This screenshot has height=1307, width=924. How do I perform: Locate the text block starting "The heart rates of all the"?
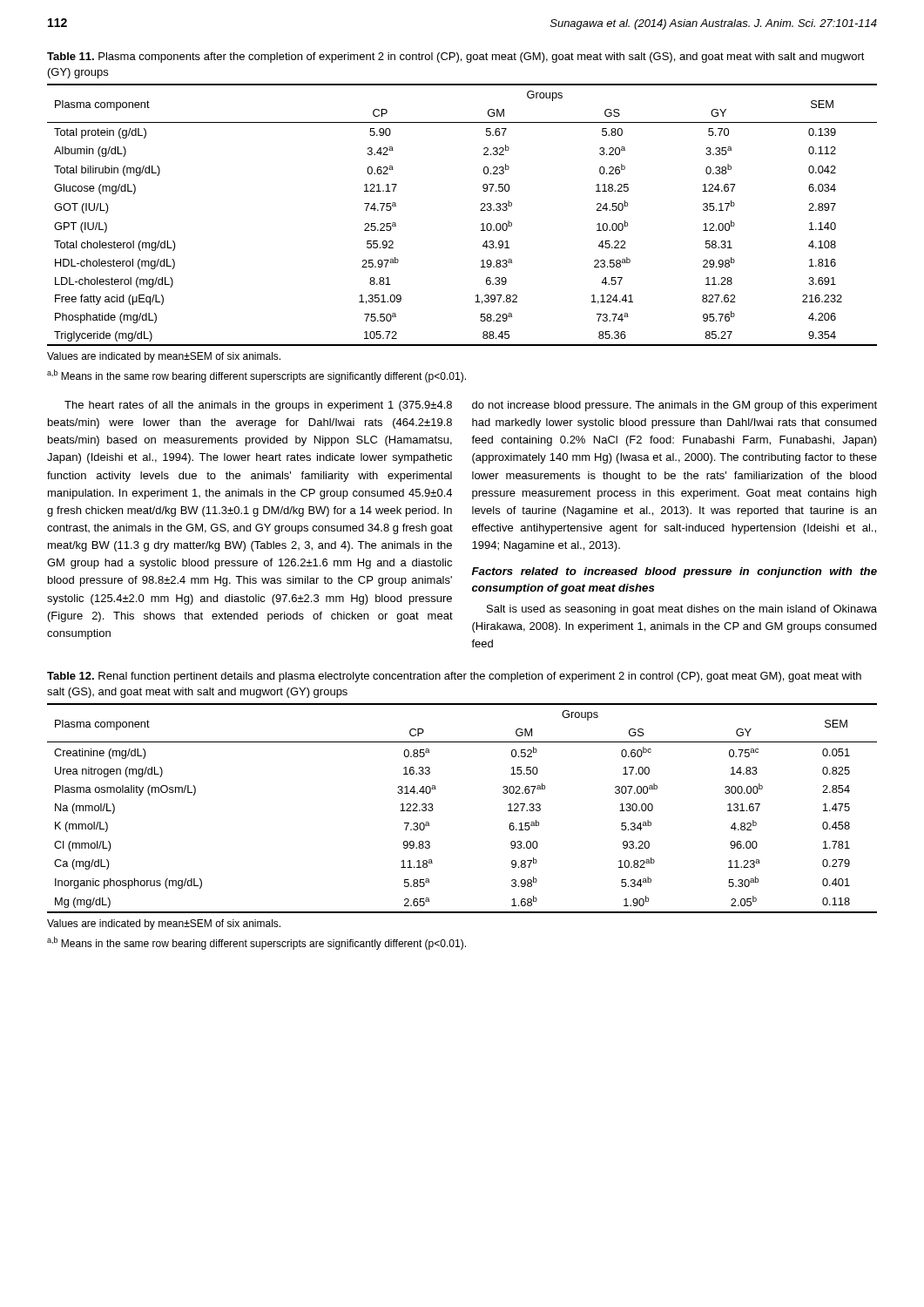coord(250,519)
